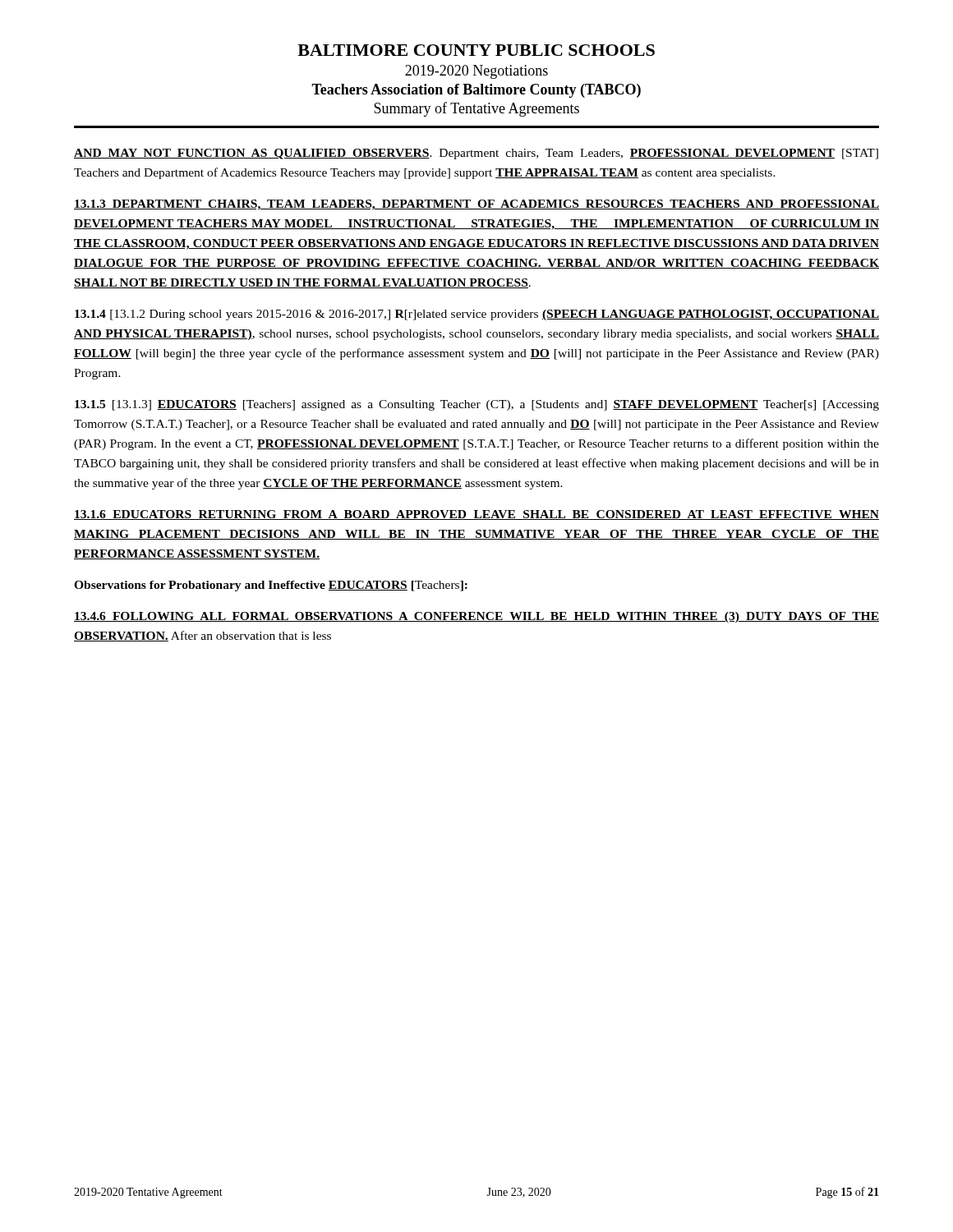Image resolution: width=953 pixels, height=1232 pixels.
Task: Locate the block of text that opens with "1.4 [13.1.2 During school years 2015-2016 & 2016-2017,]"
Action: click(476, 343)
